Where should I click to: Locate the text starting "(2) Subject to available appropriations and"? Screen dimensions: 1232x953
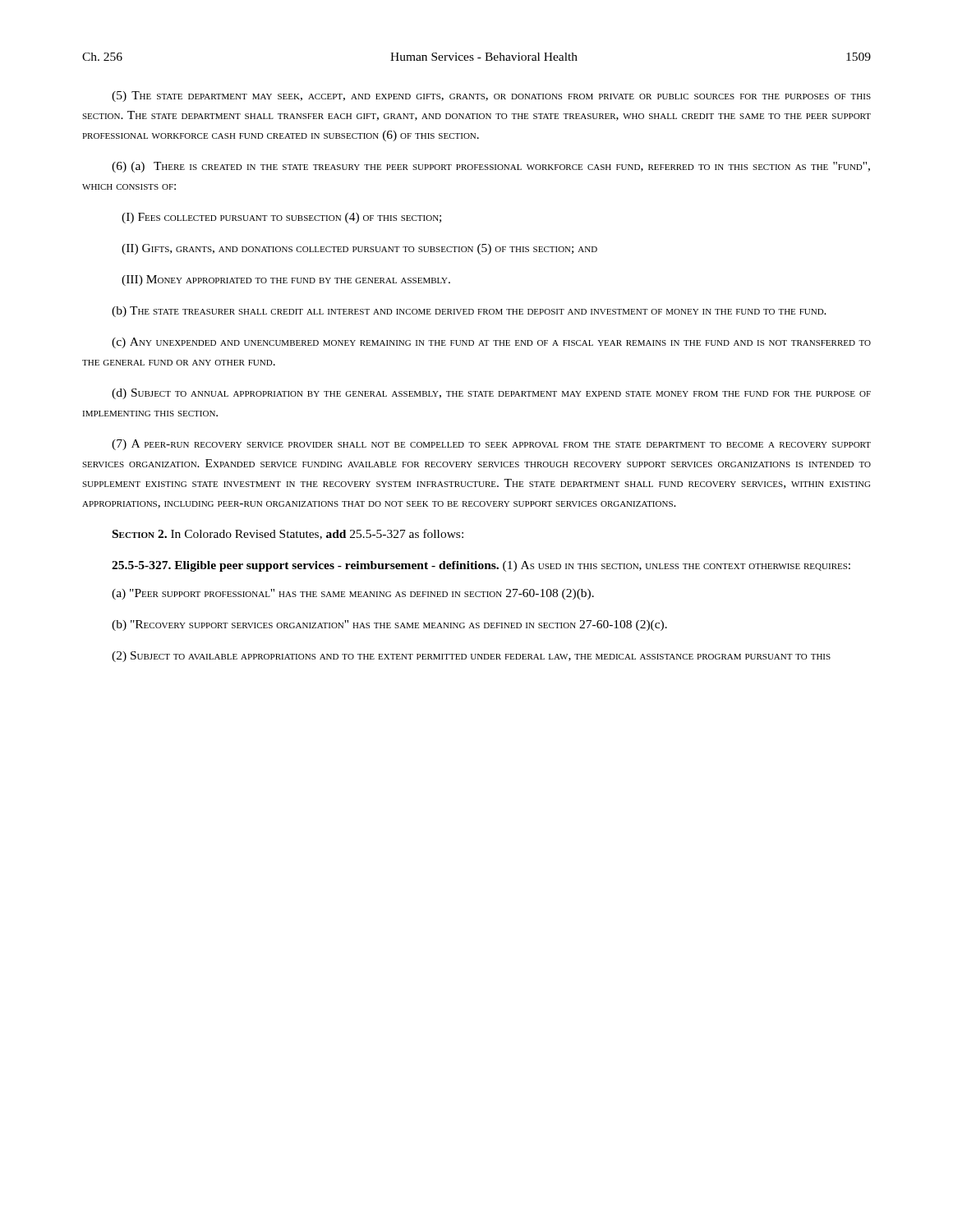pyautogui.click(x=476, y=656)
